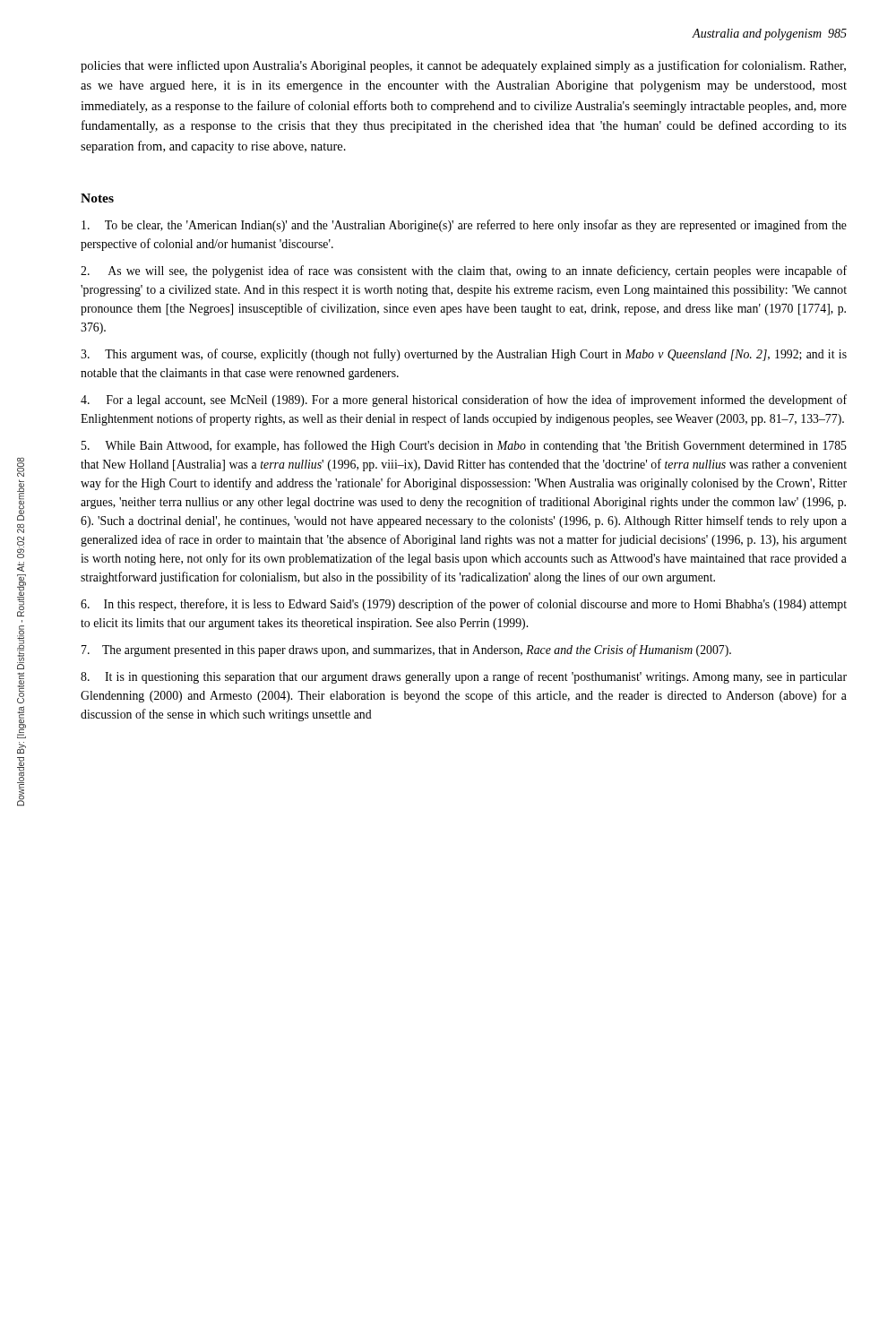Viewport: 896px width, 1344px height.
Task: Where is the passage that starts "7. The argument presented in this paper"?
Action: pos(406,650)
